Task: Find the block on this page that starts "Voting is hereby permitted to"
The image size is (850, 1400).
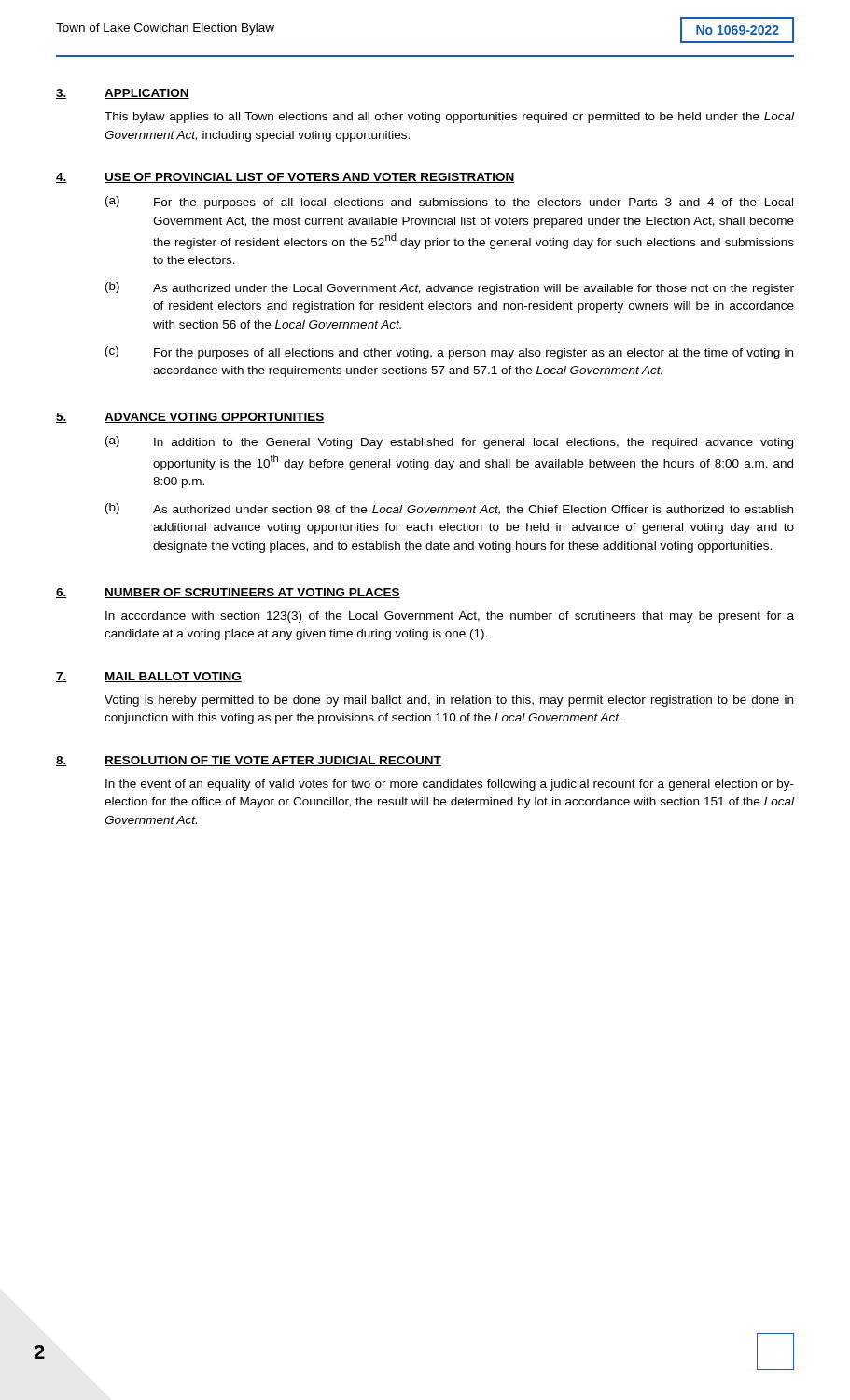Action: (449, 708)
